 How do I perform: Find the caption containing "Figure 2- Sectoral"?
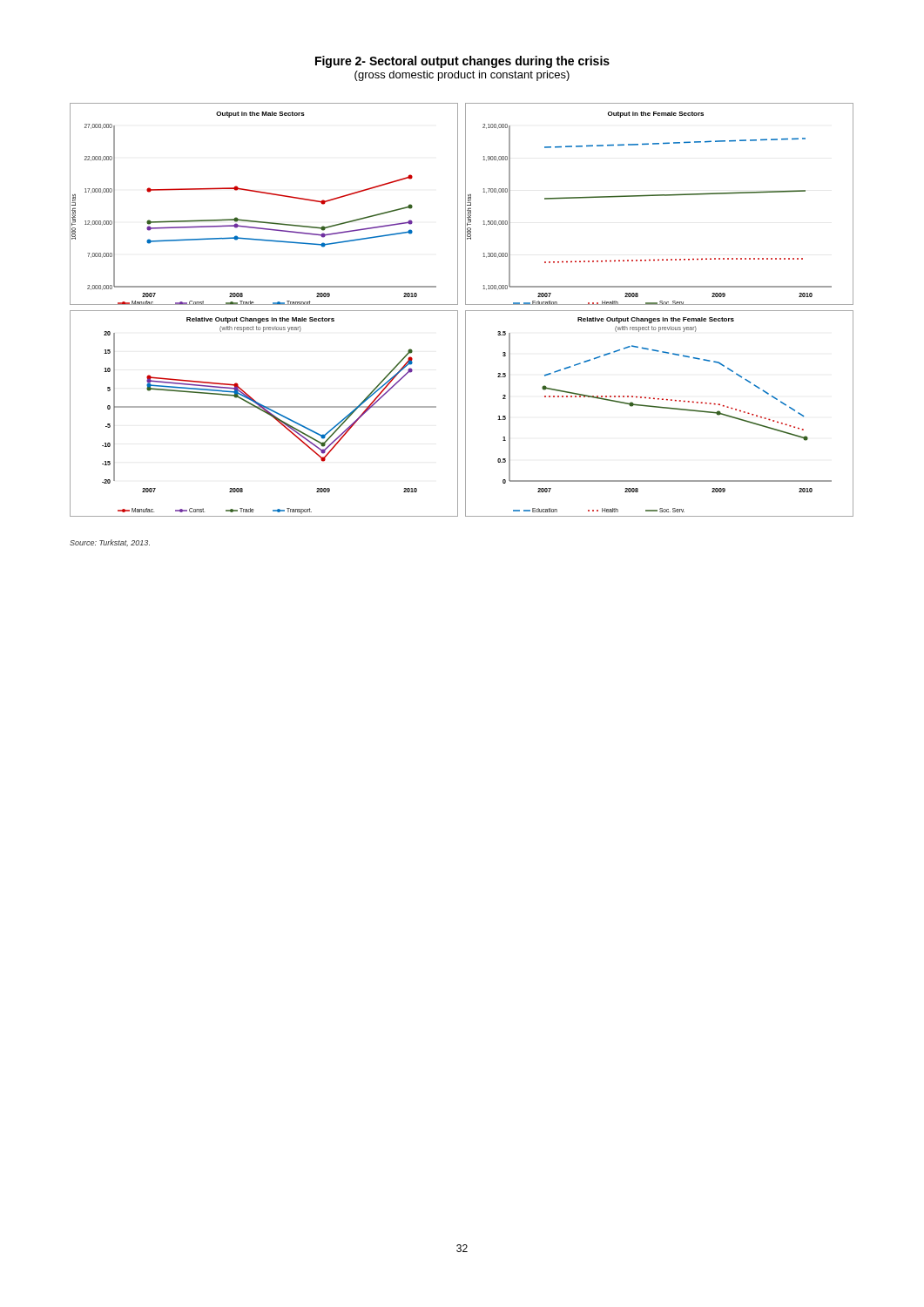click(x=462, y=68)
